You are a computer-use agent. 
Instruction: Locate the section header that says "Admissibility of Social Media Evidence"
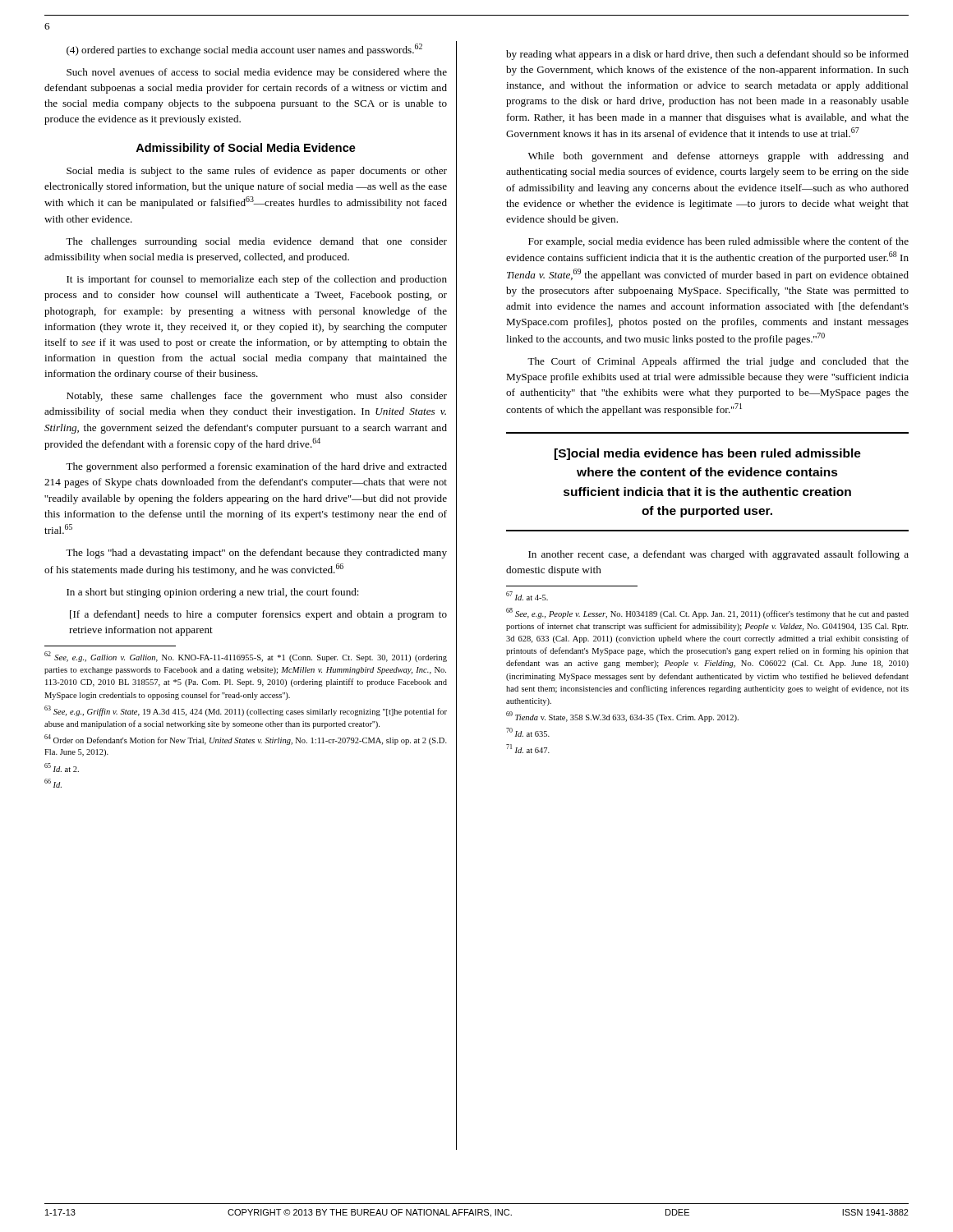click(246, 148)
